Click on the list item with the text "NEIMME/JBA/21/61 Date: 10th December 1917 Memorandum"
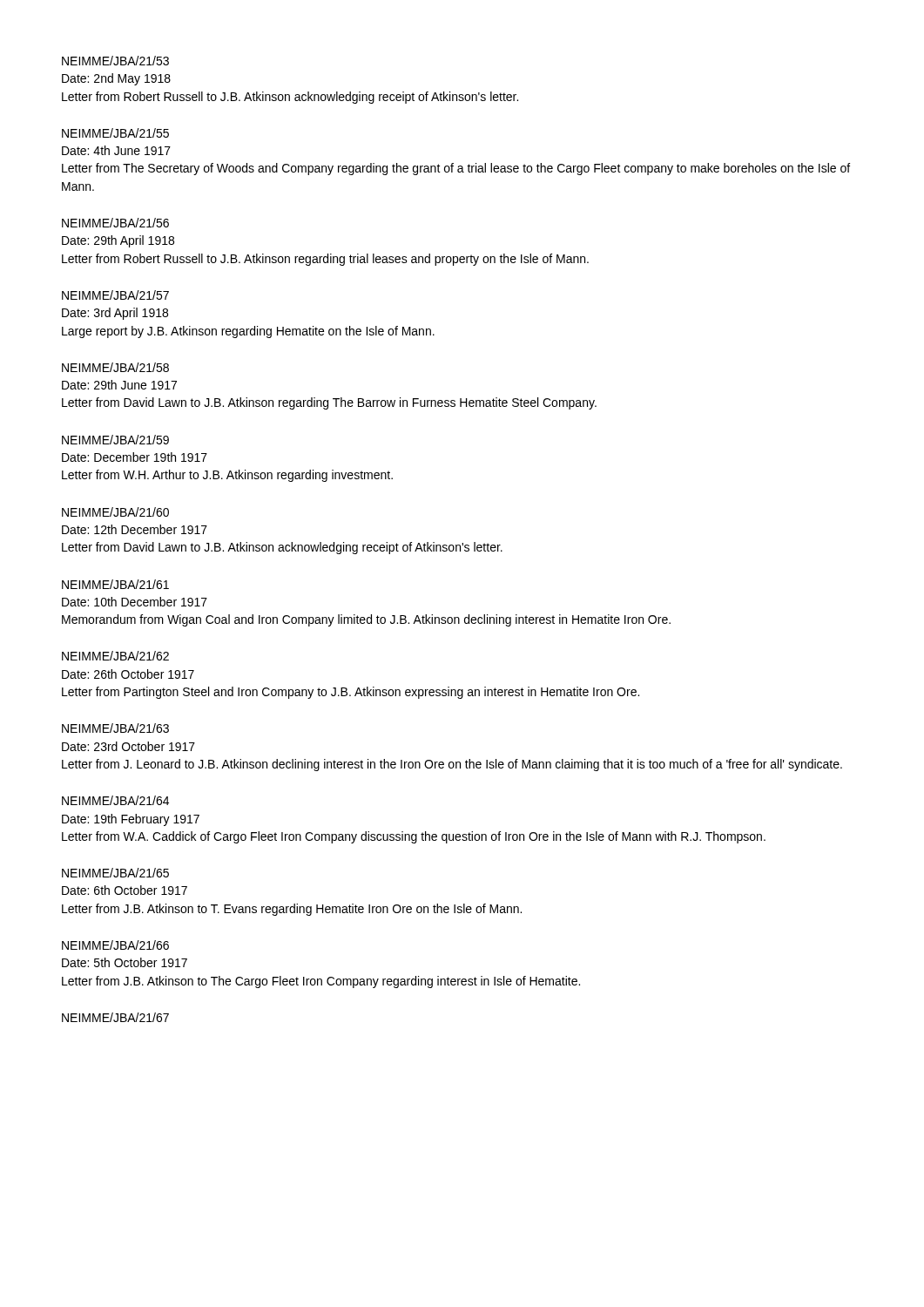The width and height of the screenshot is (924, 1307). pyautogui.click(x=115, y=584)
